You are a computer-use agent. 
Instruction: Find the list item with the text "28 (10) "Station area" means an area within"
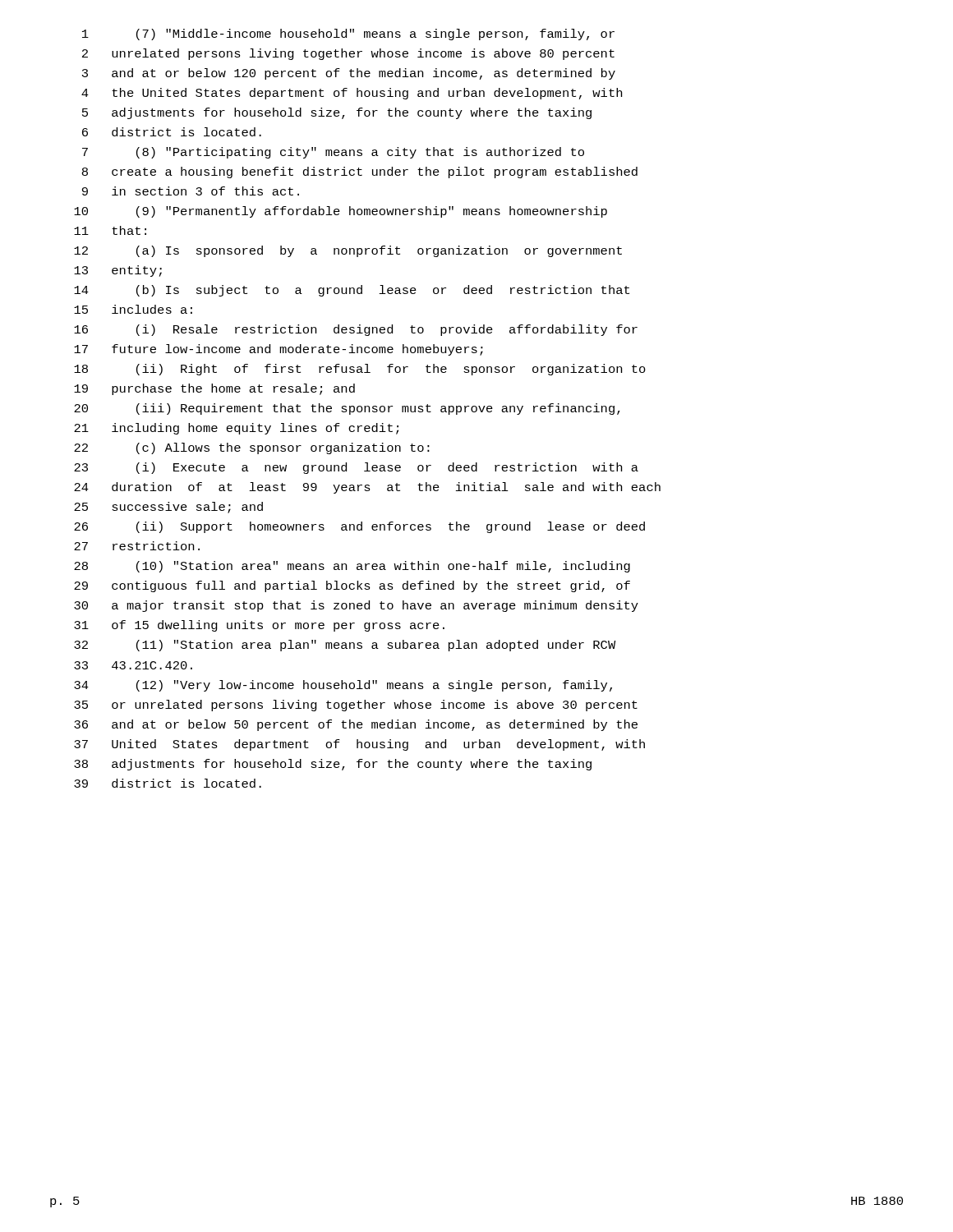[x=476, y=597]
